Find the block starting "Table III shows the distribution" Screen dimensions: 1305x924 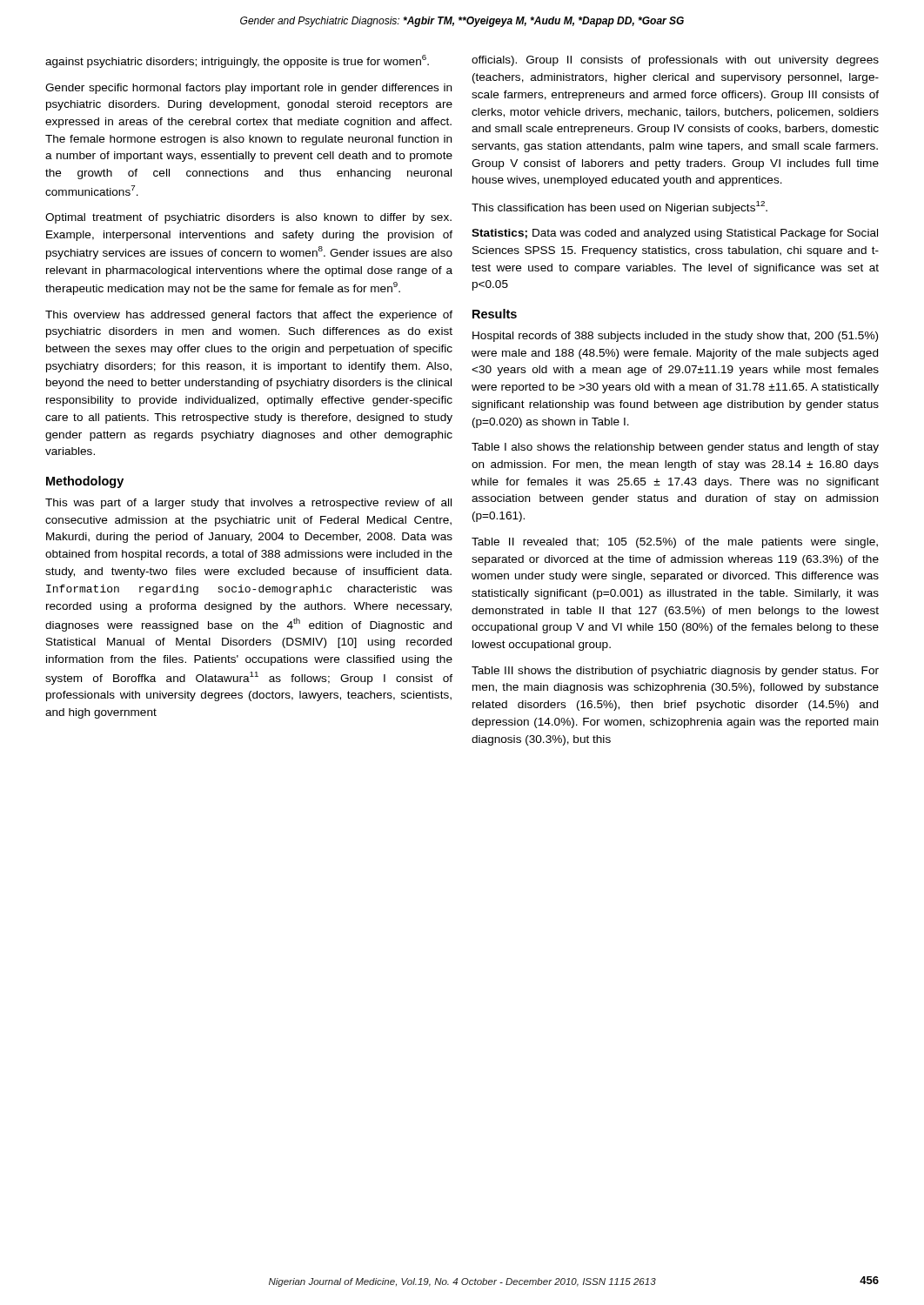675,705
